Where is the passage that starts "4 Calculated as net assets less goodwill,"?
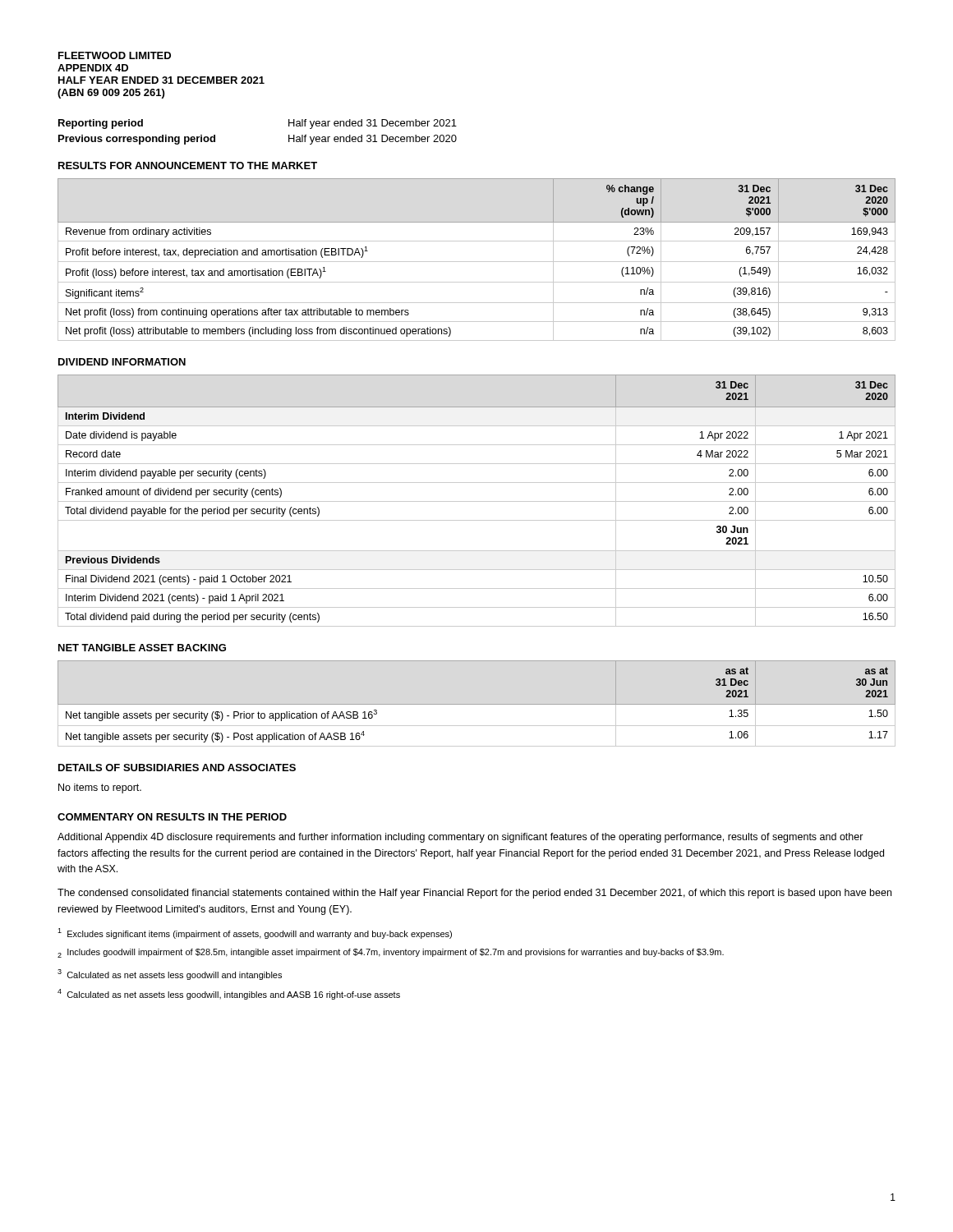 [229, 993]
